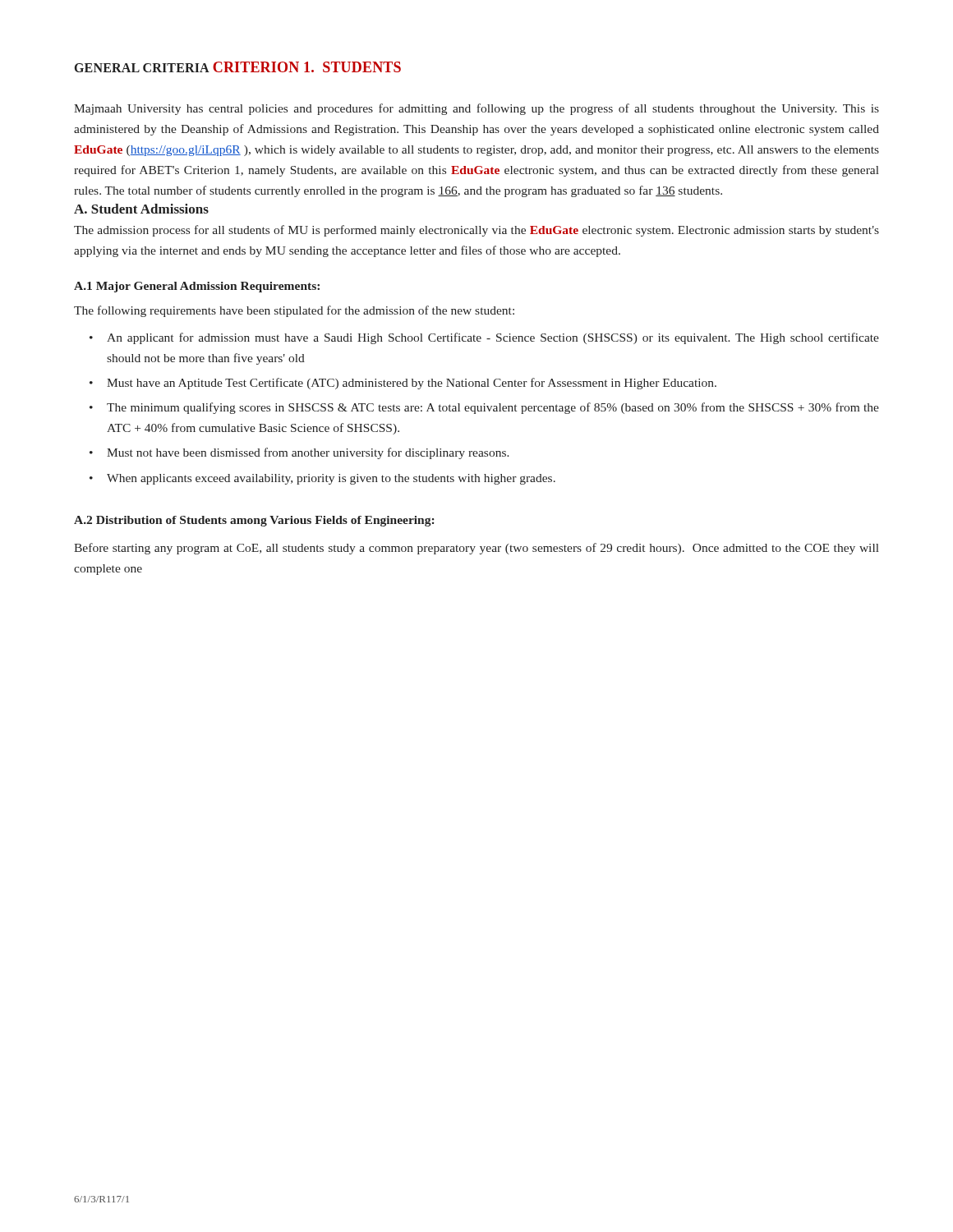Select the section header that says "A. Student Admissions"
This screenshot has height=1232, width=953.
click(x=141, y=209)
